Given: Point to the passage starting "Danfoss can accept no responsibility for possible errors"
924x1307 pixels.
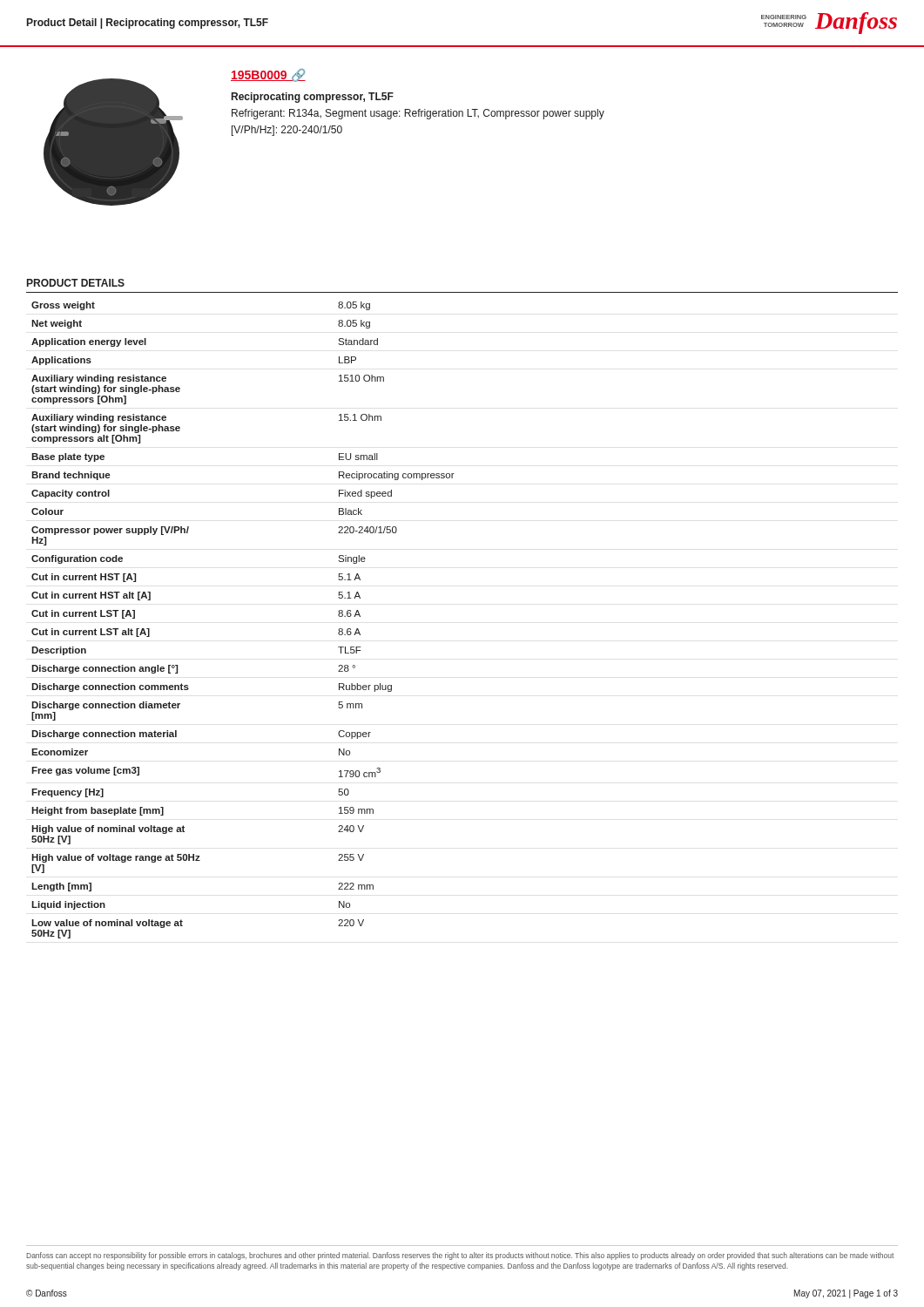Looking at the screenshot, I should 460,1261.
